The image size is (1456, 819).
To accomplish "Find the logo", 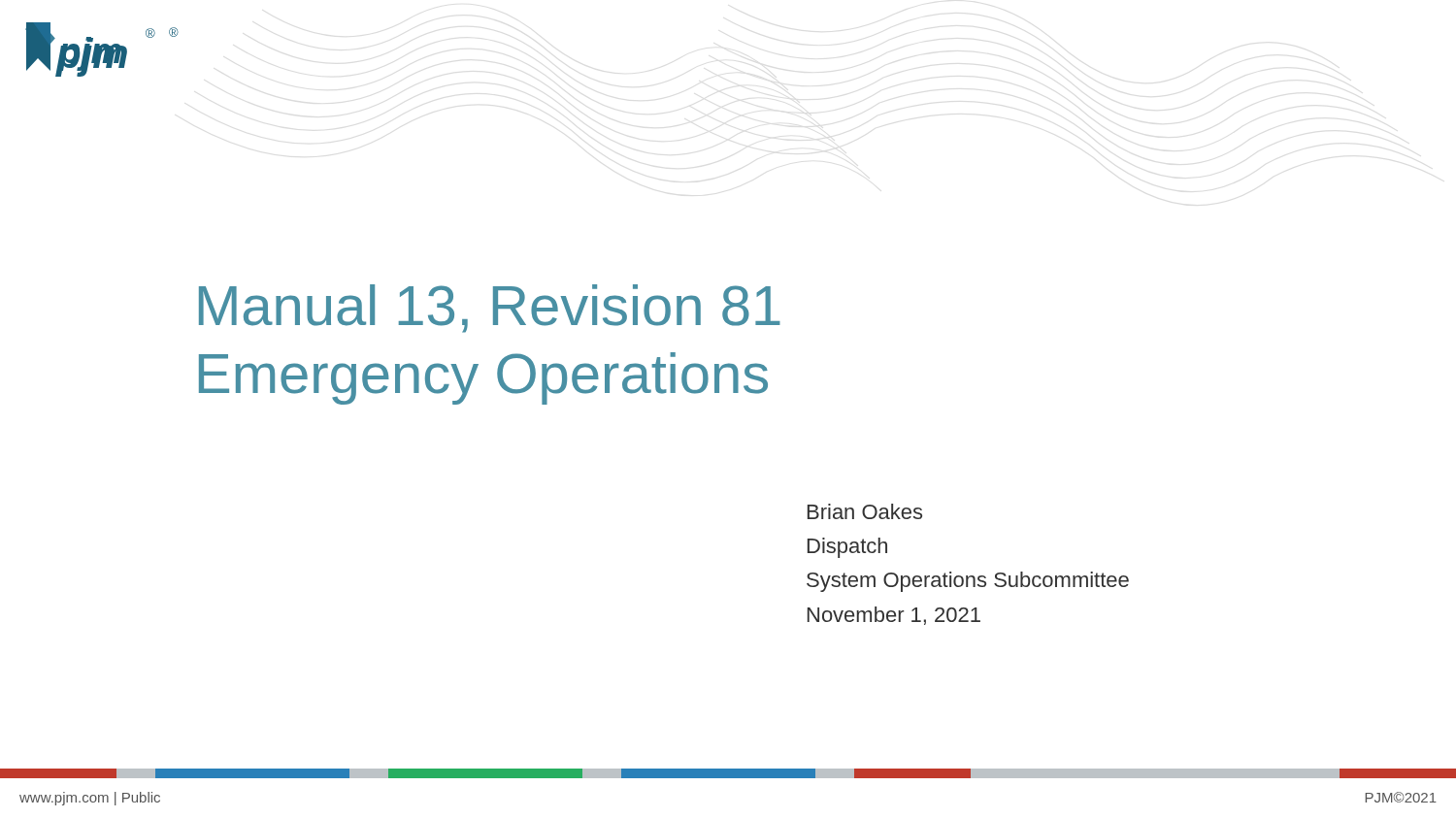I will (x=99, y=56).
